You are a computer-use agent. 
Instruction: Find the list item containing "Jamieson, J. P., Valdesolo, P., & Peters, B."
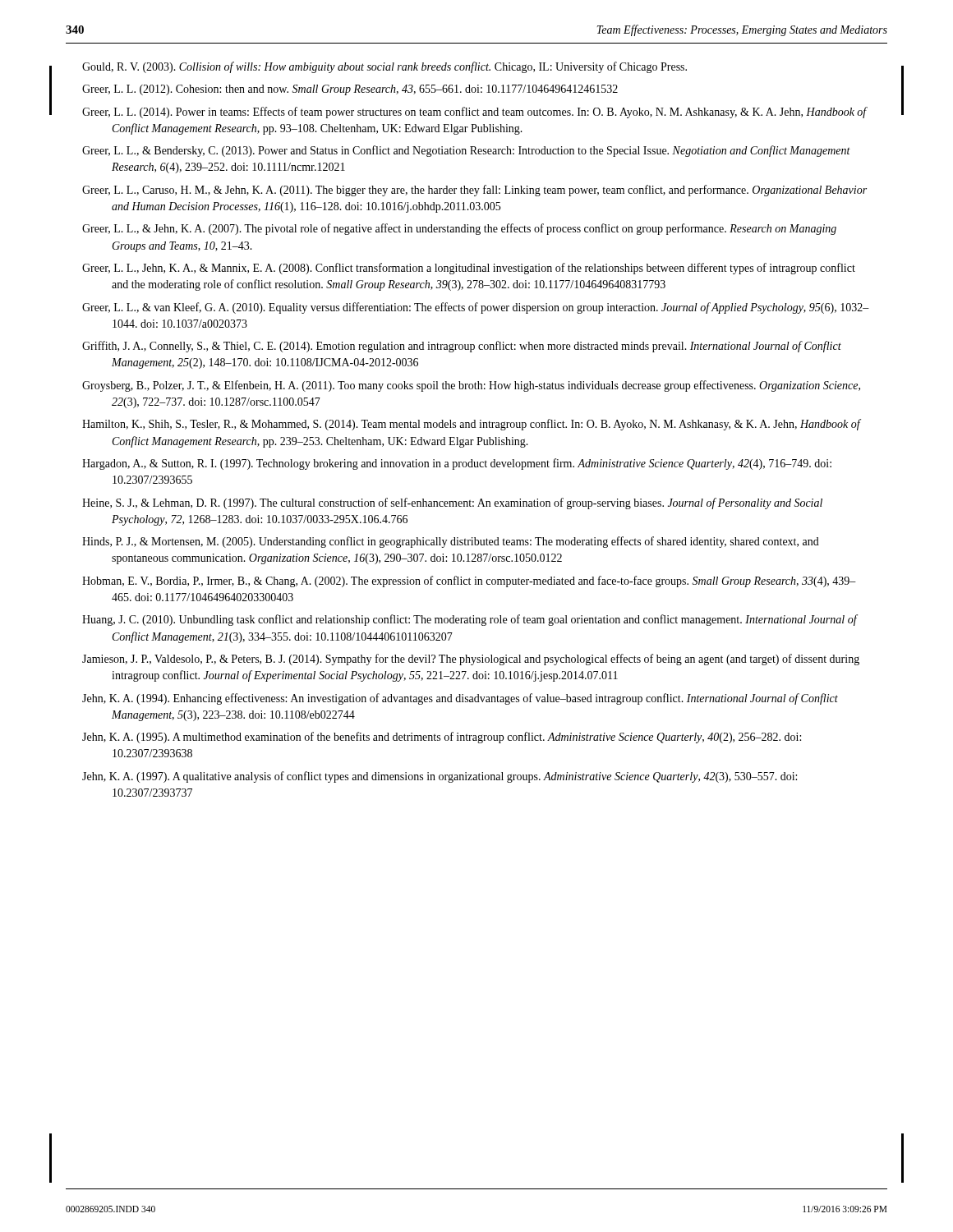click(x=471, y=667)
